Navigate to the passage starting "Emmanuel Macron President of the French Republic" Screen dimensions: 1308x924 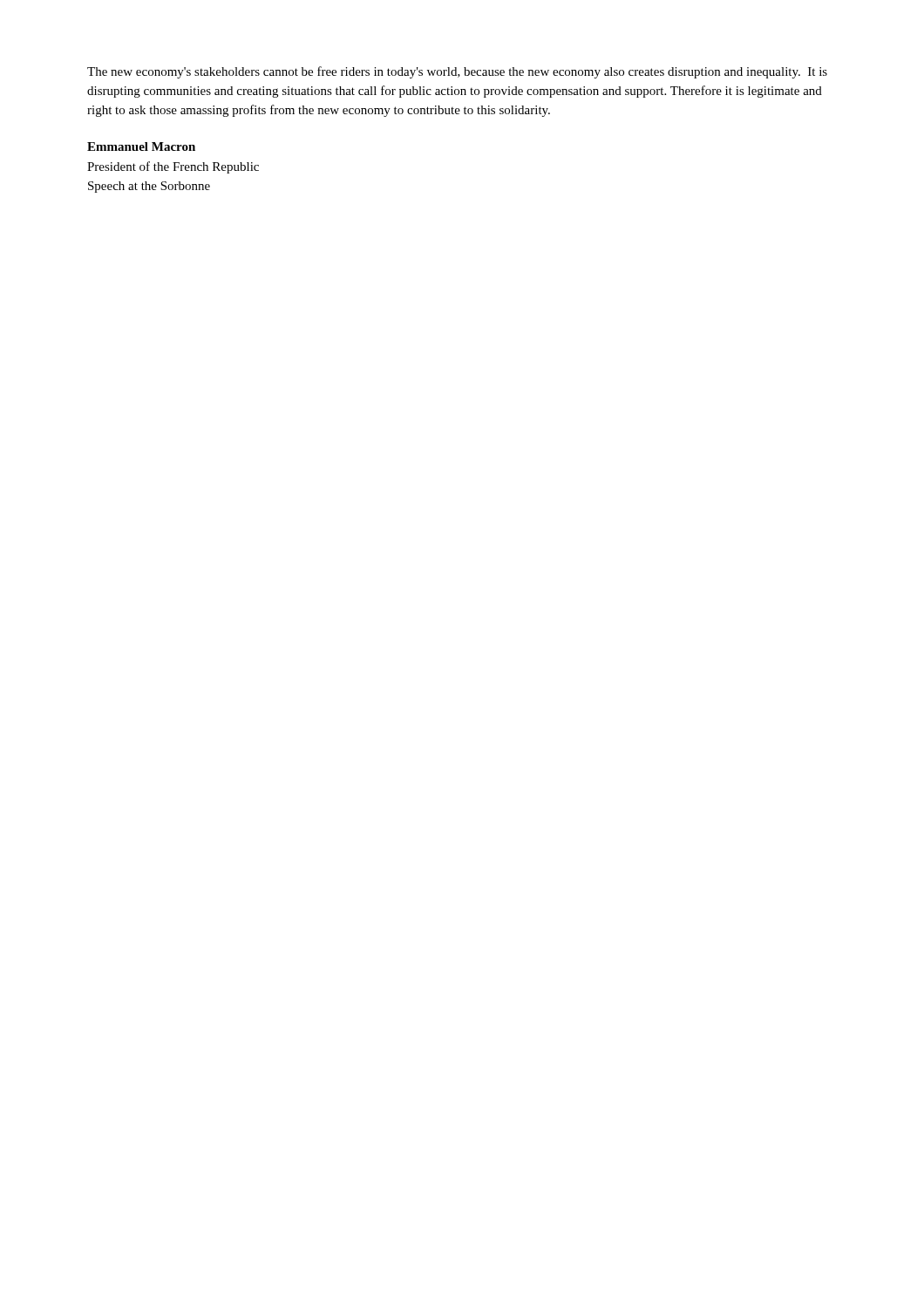pyautogui.click(x=141, y=146)
